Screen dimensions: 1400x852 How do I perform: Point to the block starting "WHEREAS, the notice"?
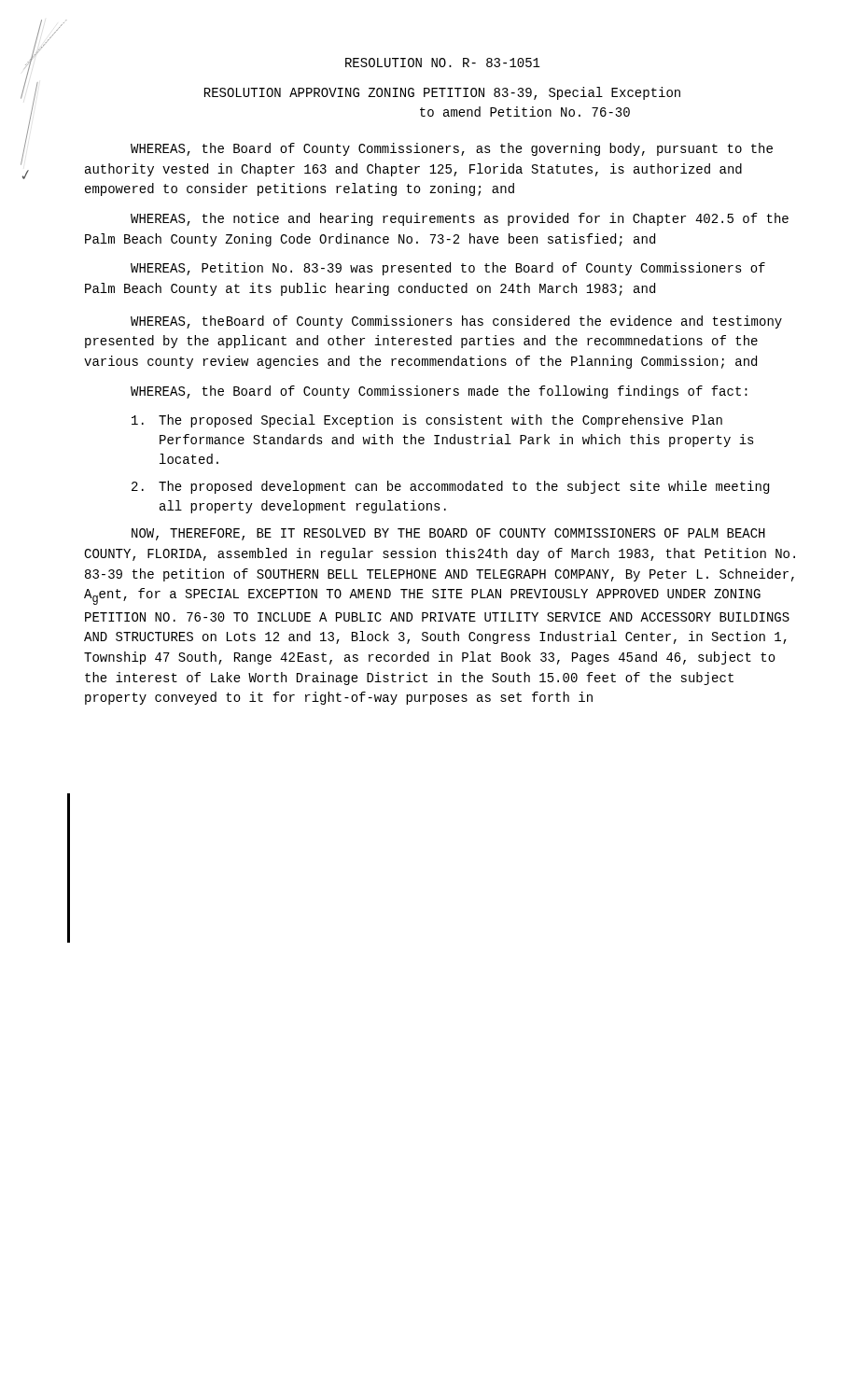tap(437, 230)
